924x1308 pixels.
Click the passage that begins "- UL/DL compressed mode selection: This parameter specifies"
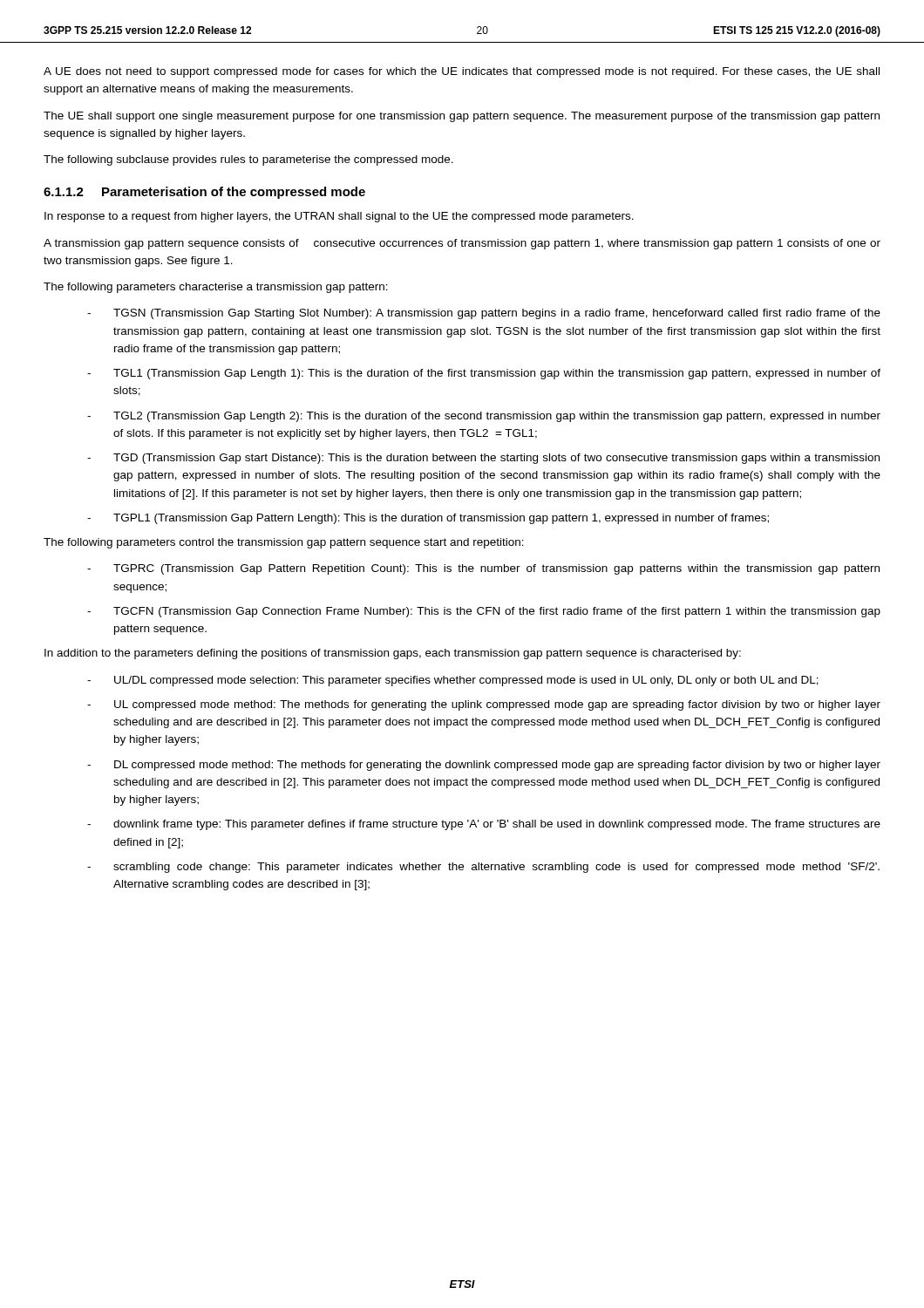475,680
